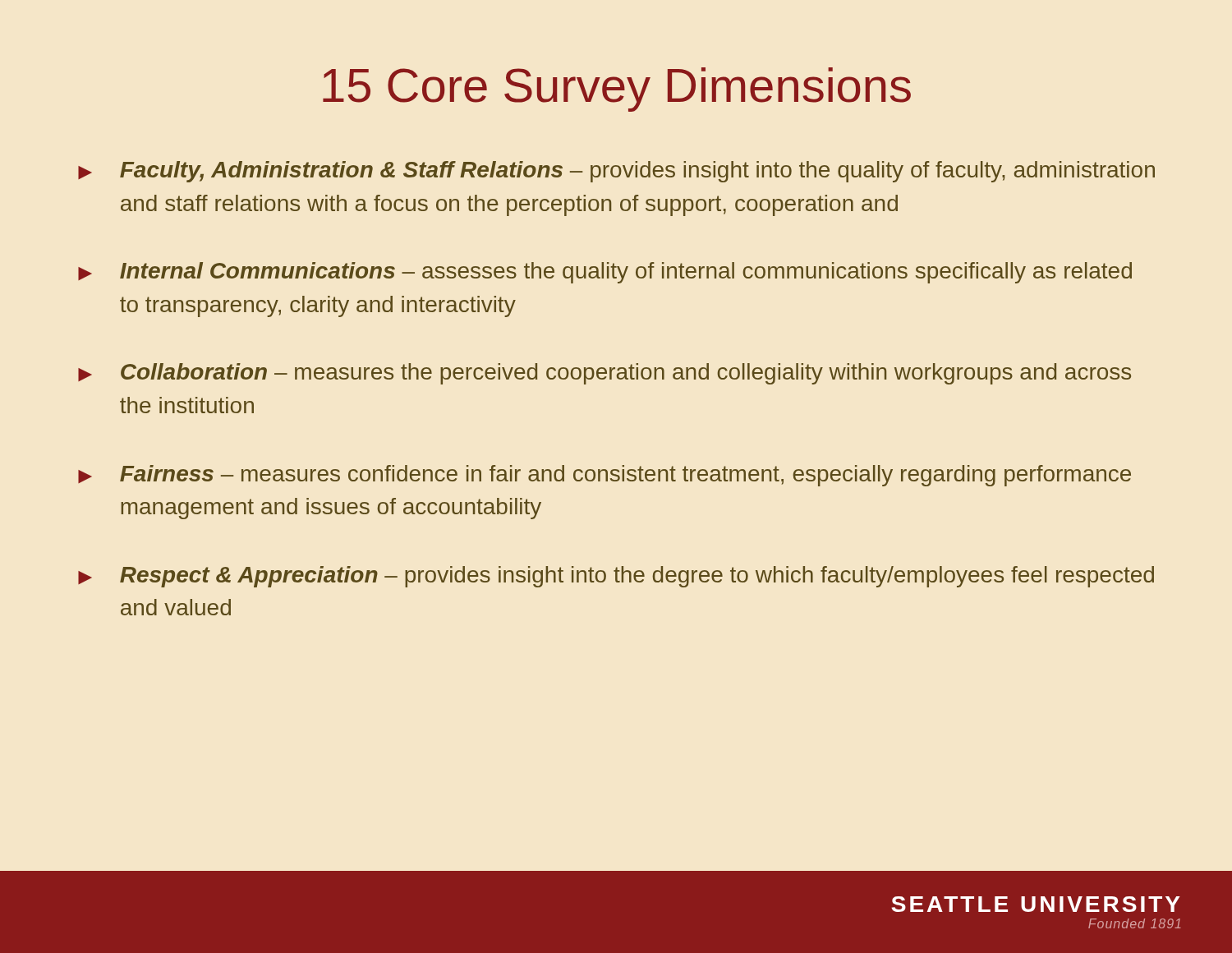
Task: Select the list item that reads "► Collaboration – measures the perceived cooperation"
Action: (x=616, y=389)
